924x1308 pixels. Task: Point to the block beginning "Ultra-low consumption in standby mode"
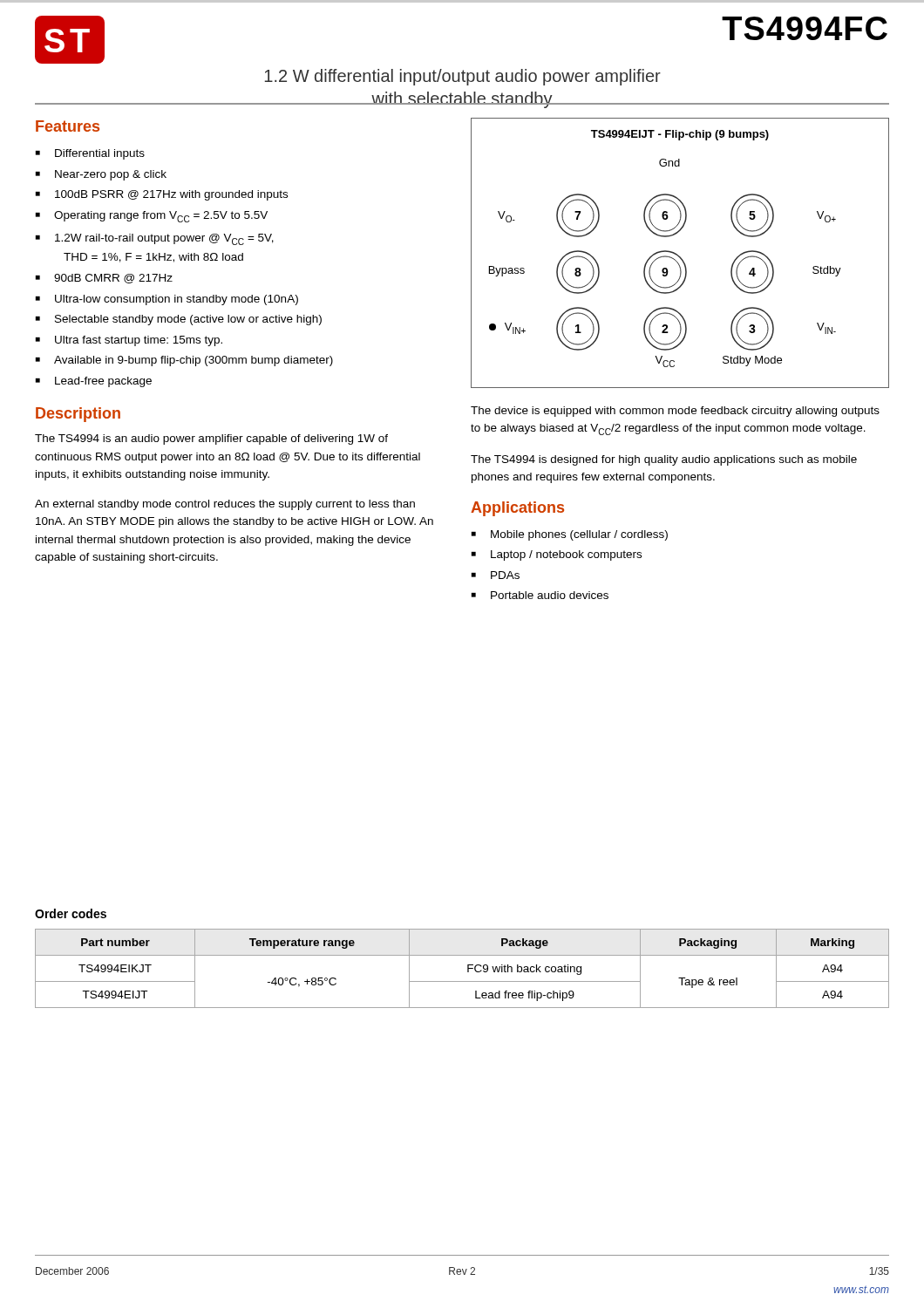(x=176, y=298)
